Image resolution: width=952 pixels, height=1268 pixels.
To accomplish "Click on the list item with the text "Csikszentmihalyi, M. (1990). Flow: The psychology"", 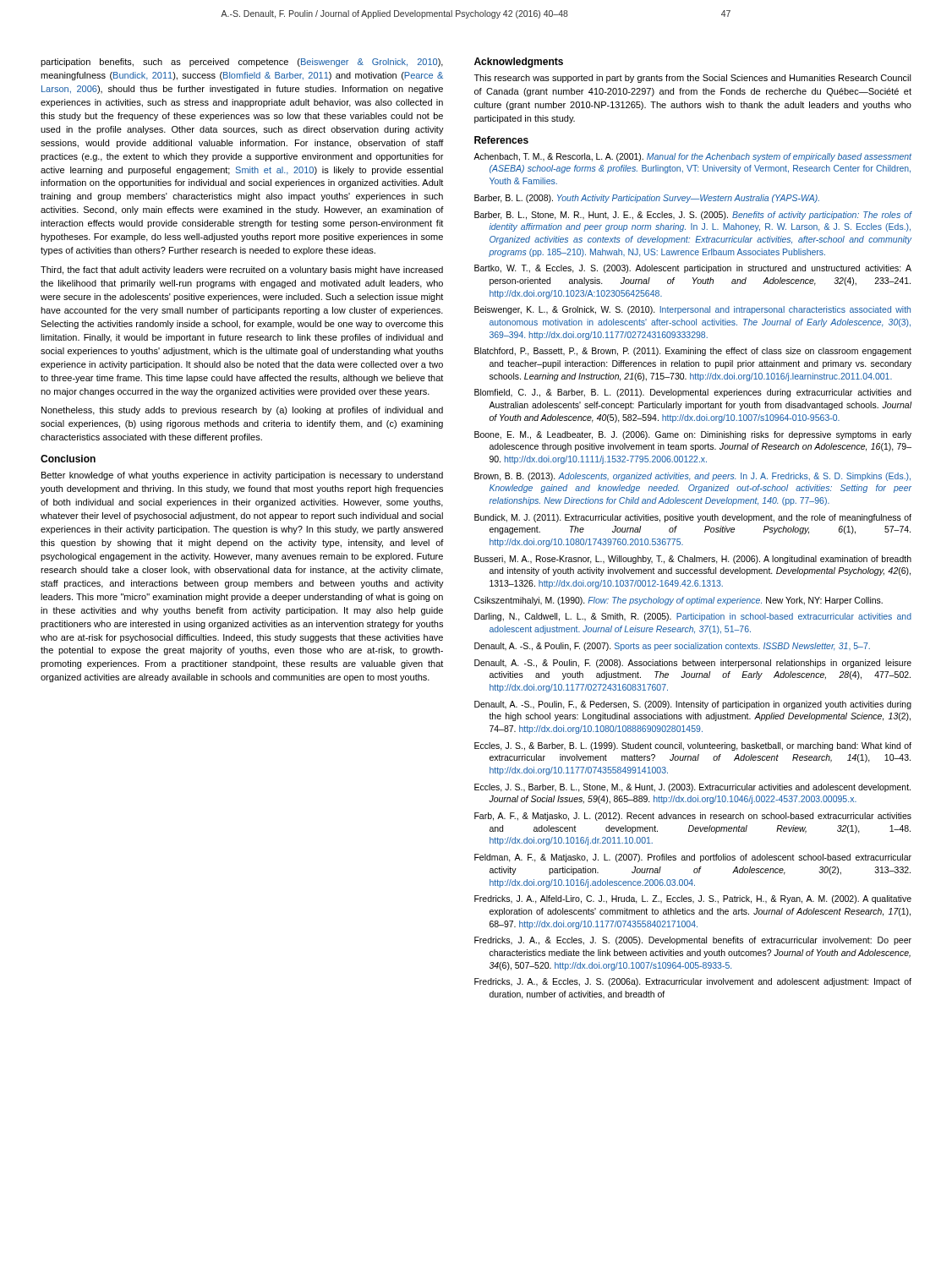I will coord(679,600).
